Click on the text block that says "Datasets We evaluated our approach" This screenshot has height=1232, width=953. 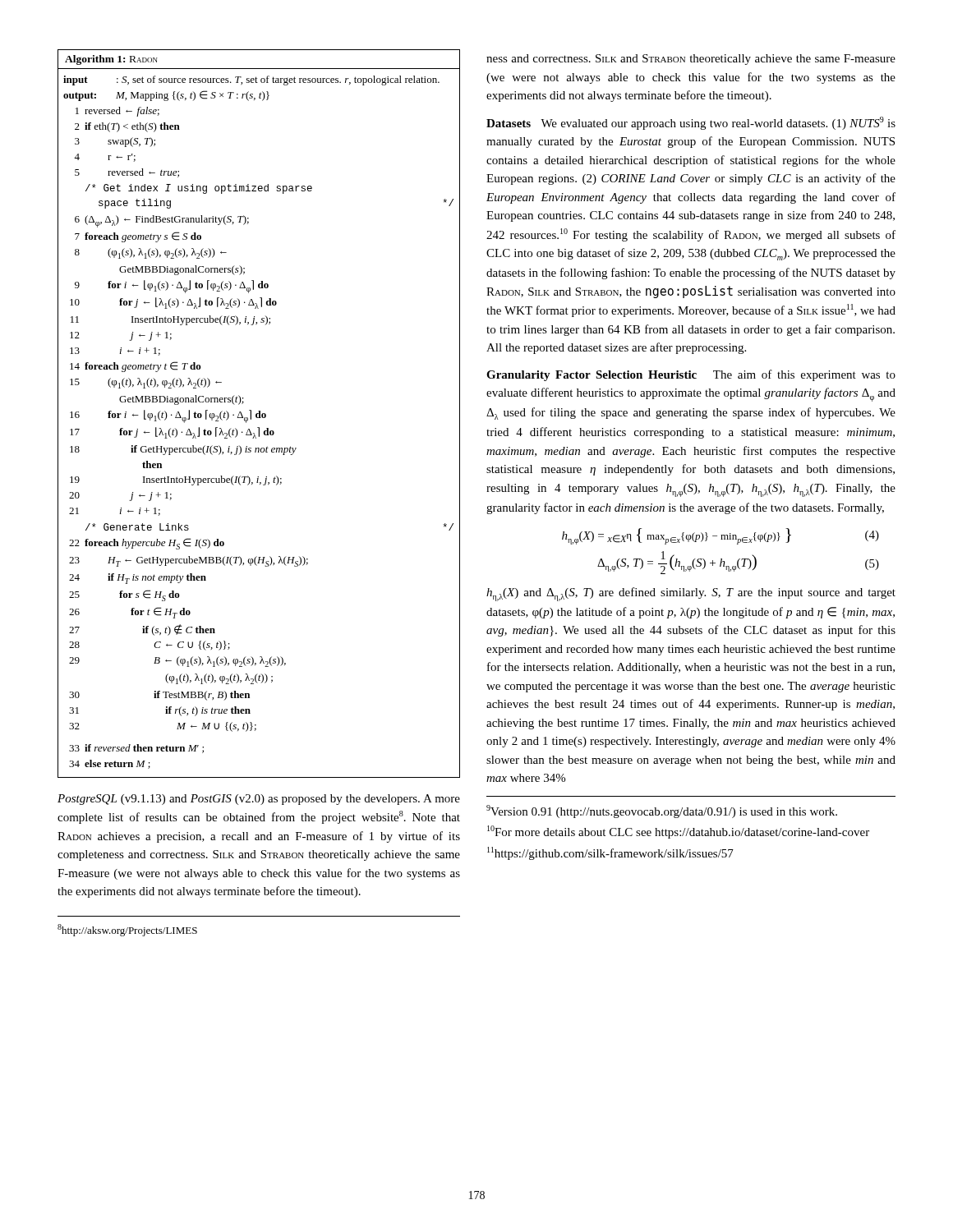tap(691, 235)
